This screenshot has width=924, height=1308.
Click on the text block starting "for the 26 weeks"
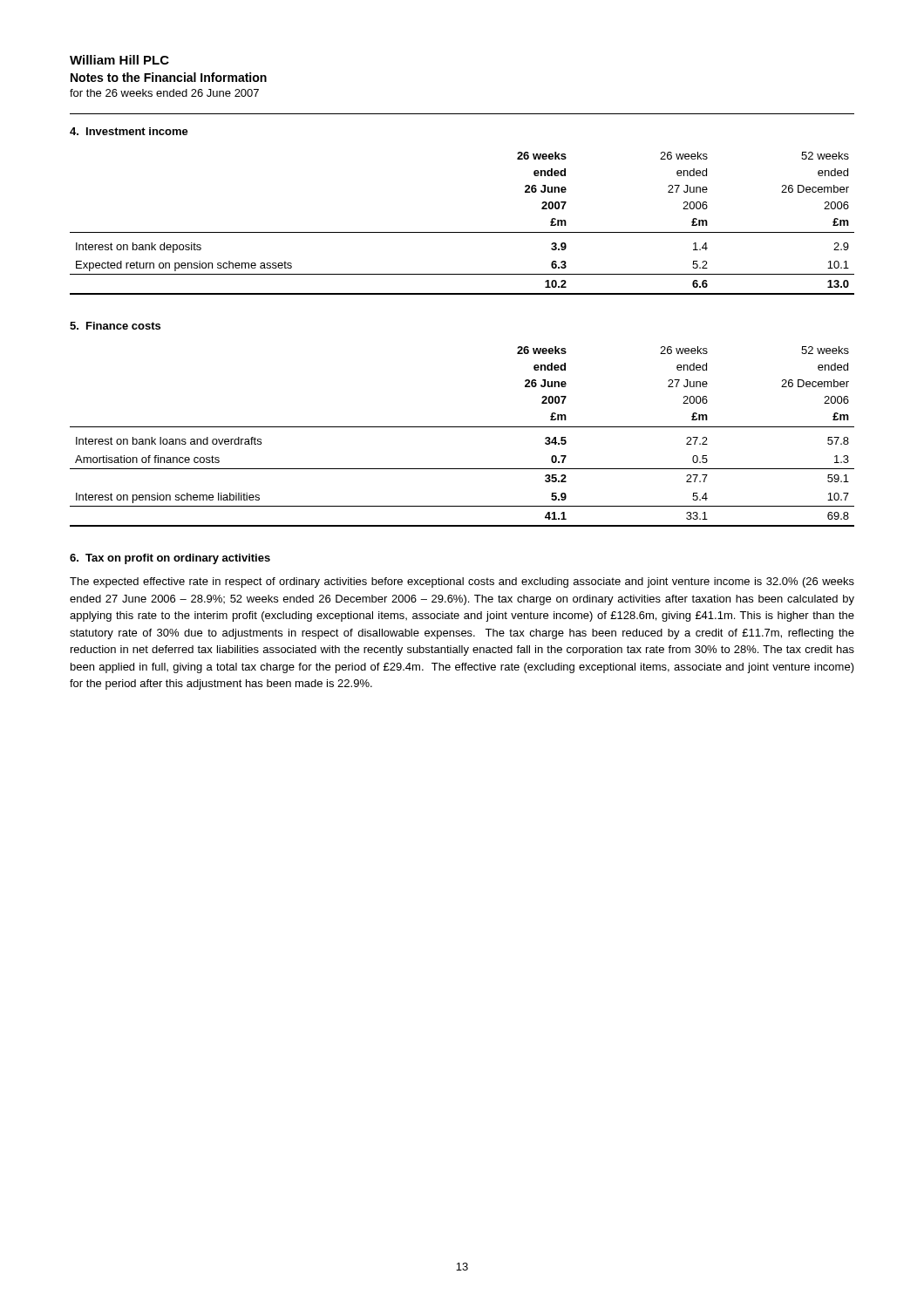165,93
